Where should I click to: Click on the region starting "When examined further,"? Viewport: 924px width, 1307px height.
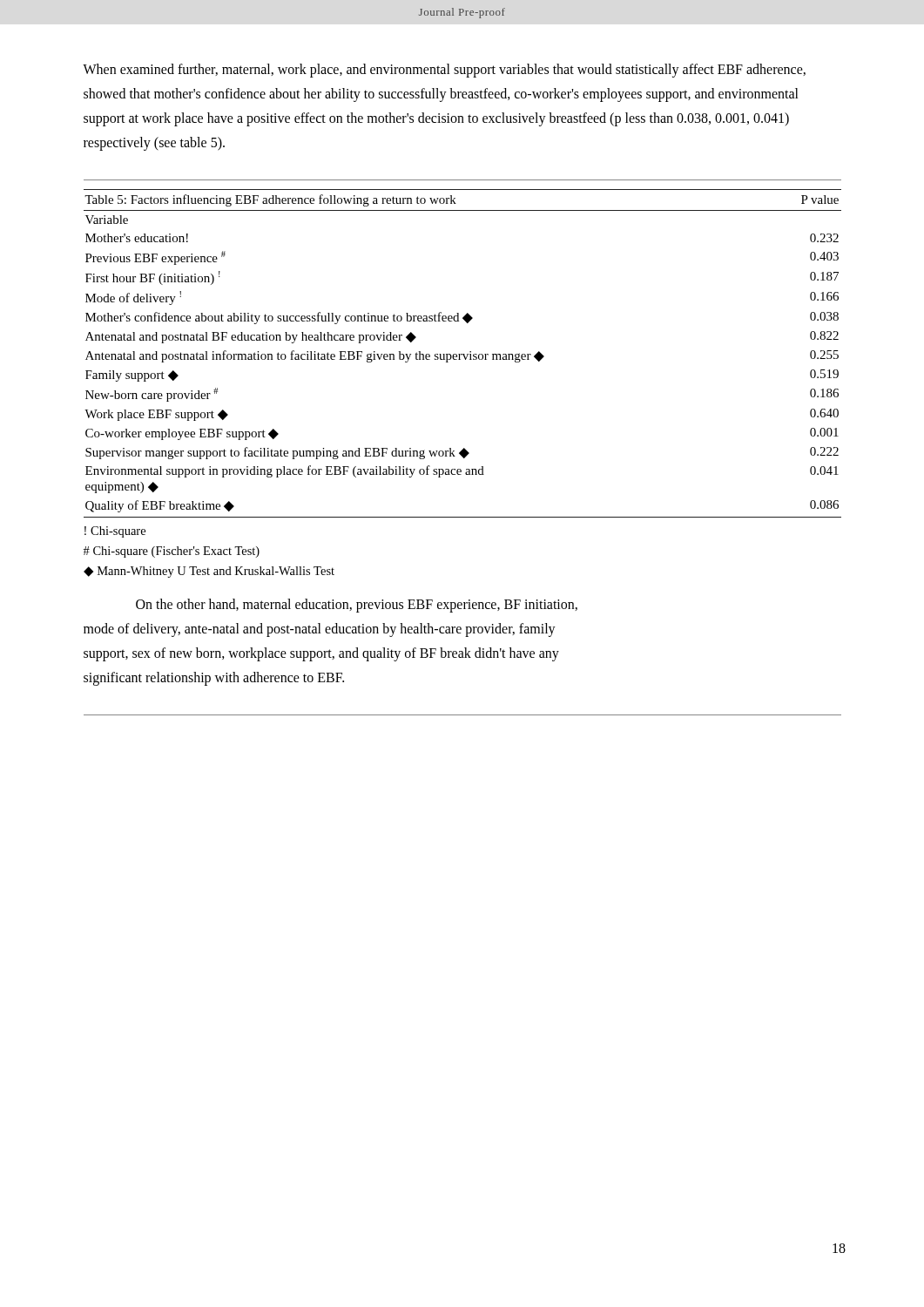tap(445, 106)
